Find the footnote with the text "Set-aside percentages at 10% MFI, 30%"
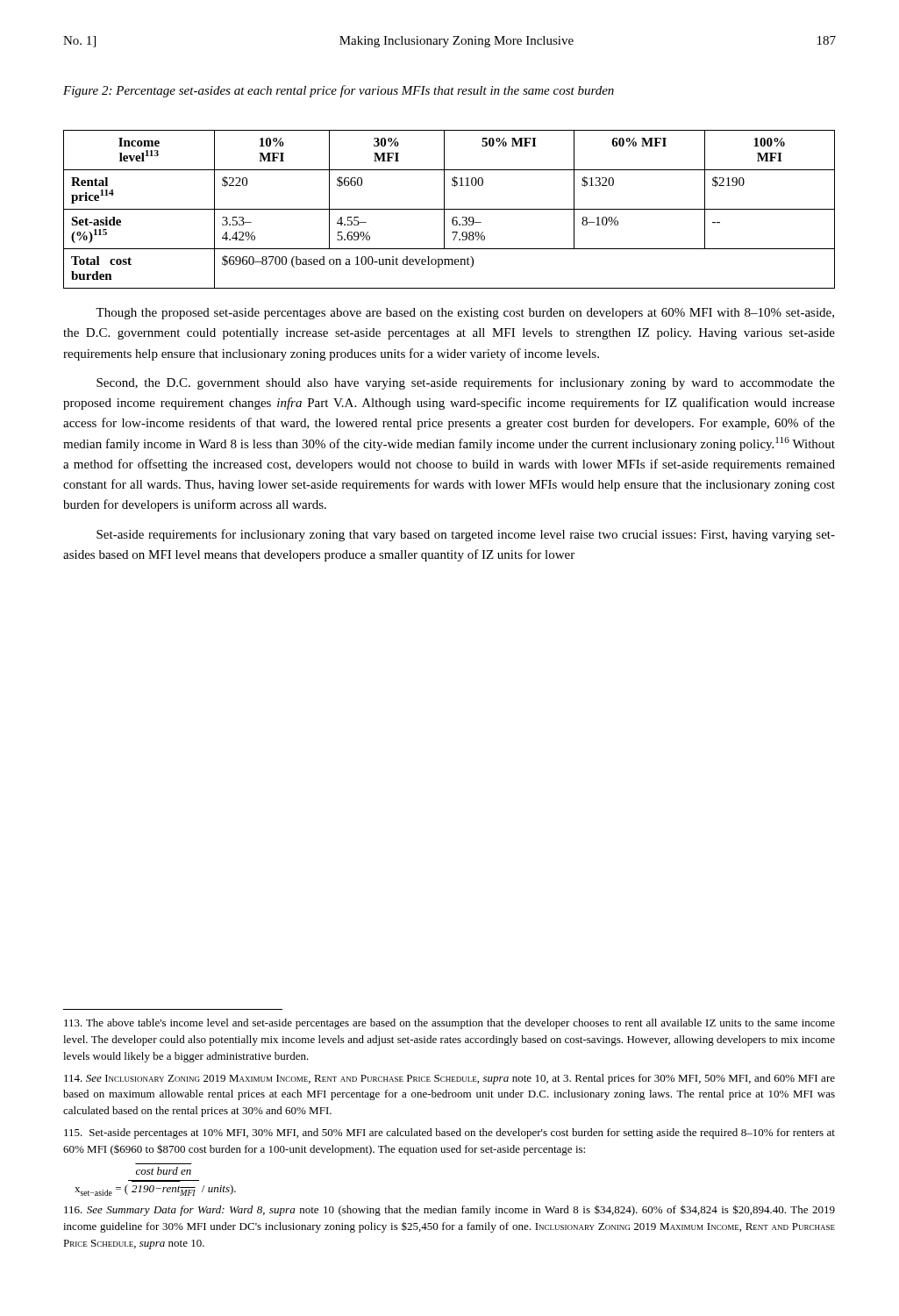The height and width of the screenshot is (1316, 899). [x=449, y=1161]
